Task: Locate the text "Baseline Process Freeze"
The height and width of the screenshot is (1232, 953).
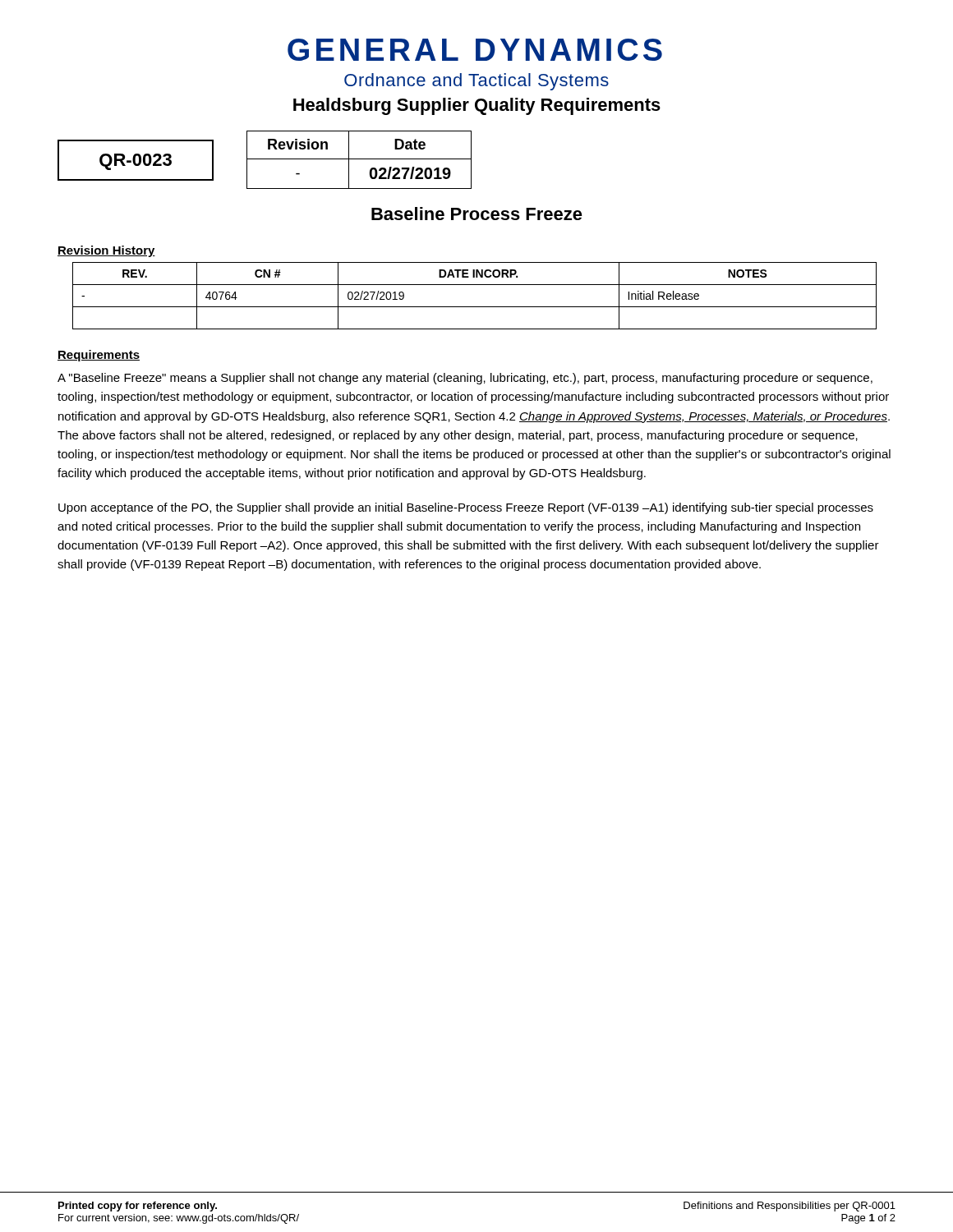Action: [476, 214]
